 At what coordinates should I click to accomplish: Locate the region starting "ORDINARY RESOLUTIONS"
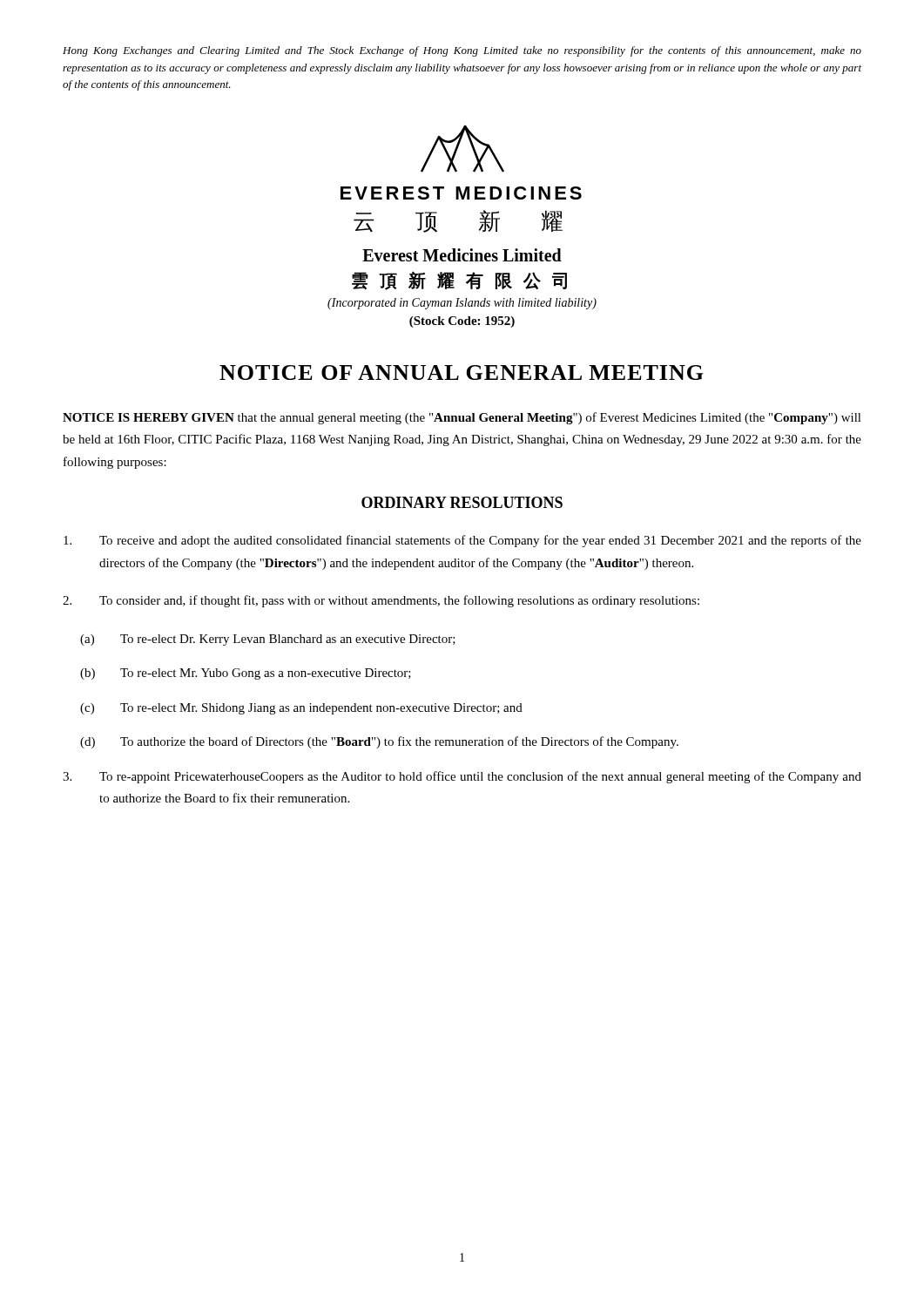tap(462, 503)
